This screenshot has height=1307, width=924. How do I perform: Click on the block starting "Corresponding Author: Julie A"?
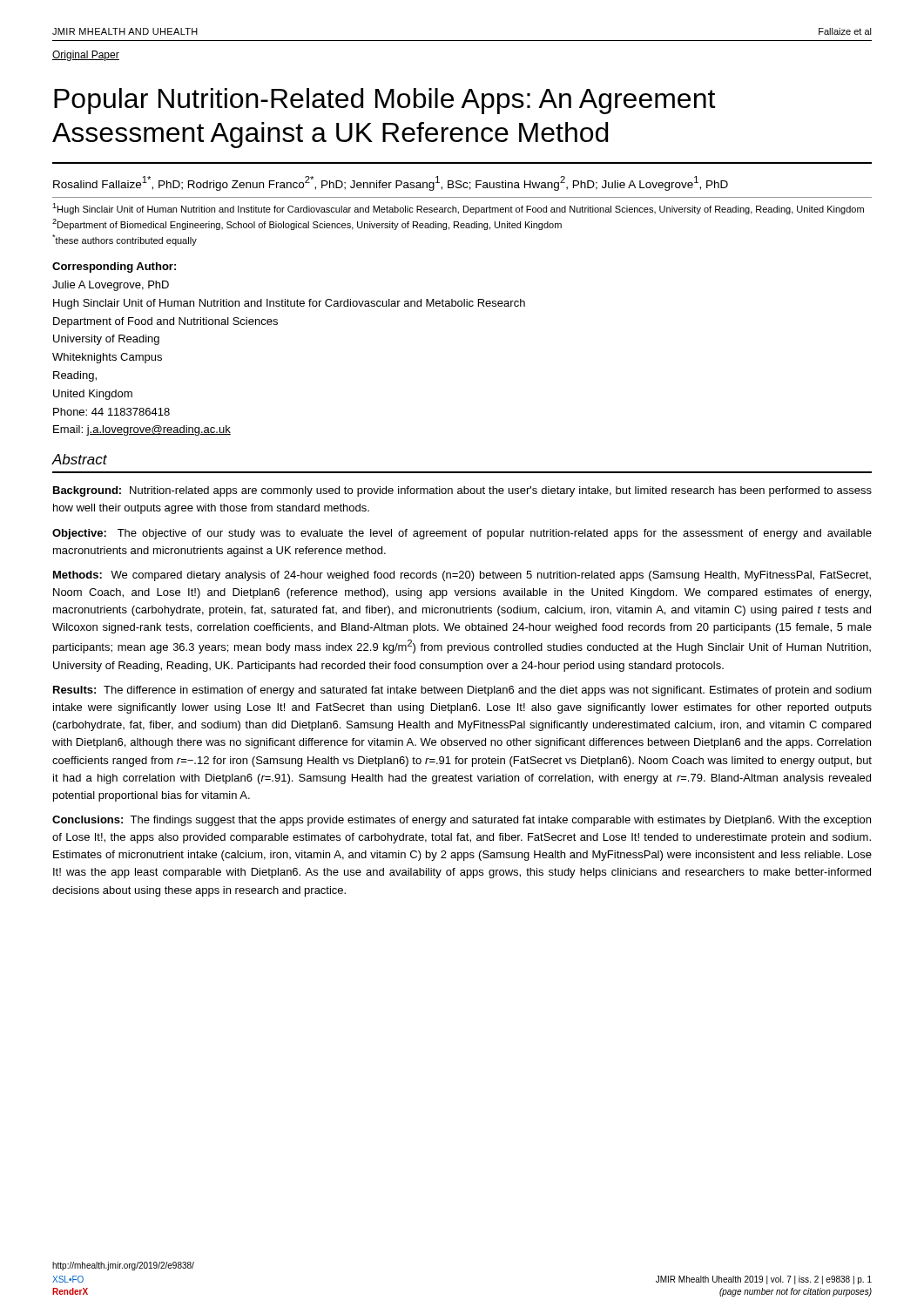114,267
